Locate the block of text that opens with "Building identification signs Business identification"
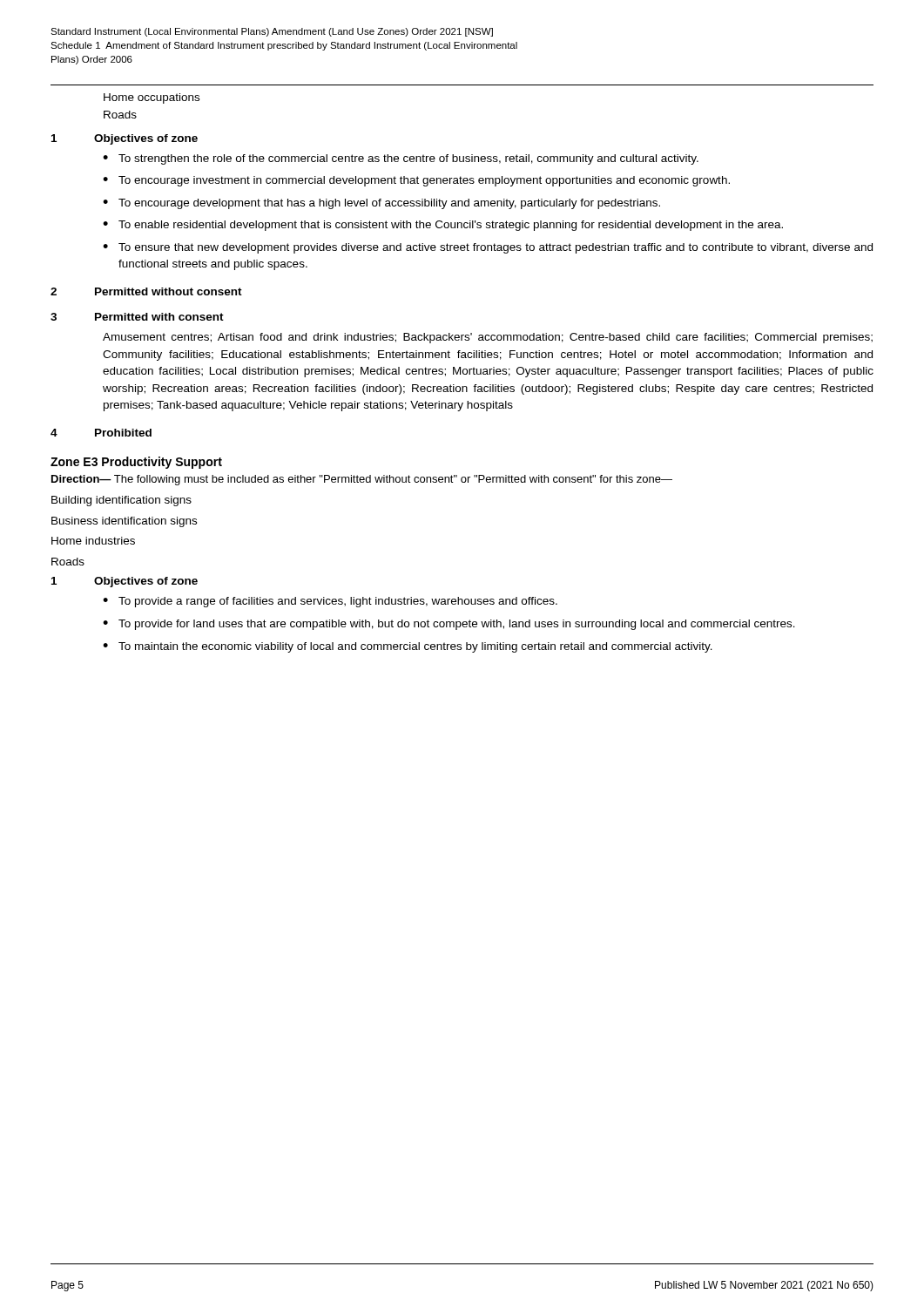 [121, 501]
